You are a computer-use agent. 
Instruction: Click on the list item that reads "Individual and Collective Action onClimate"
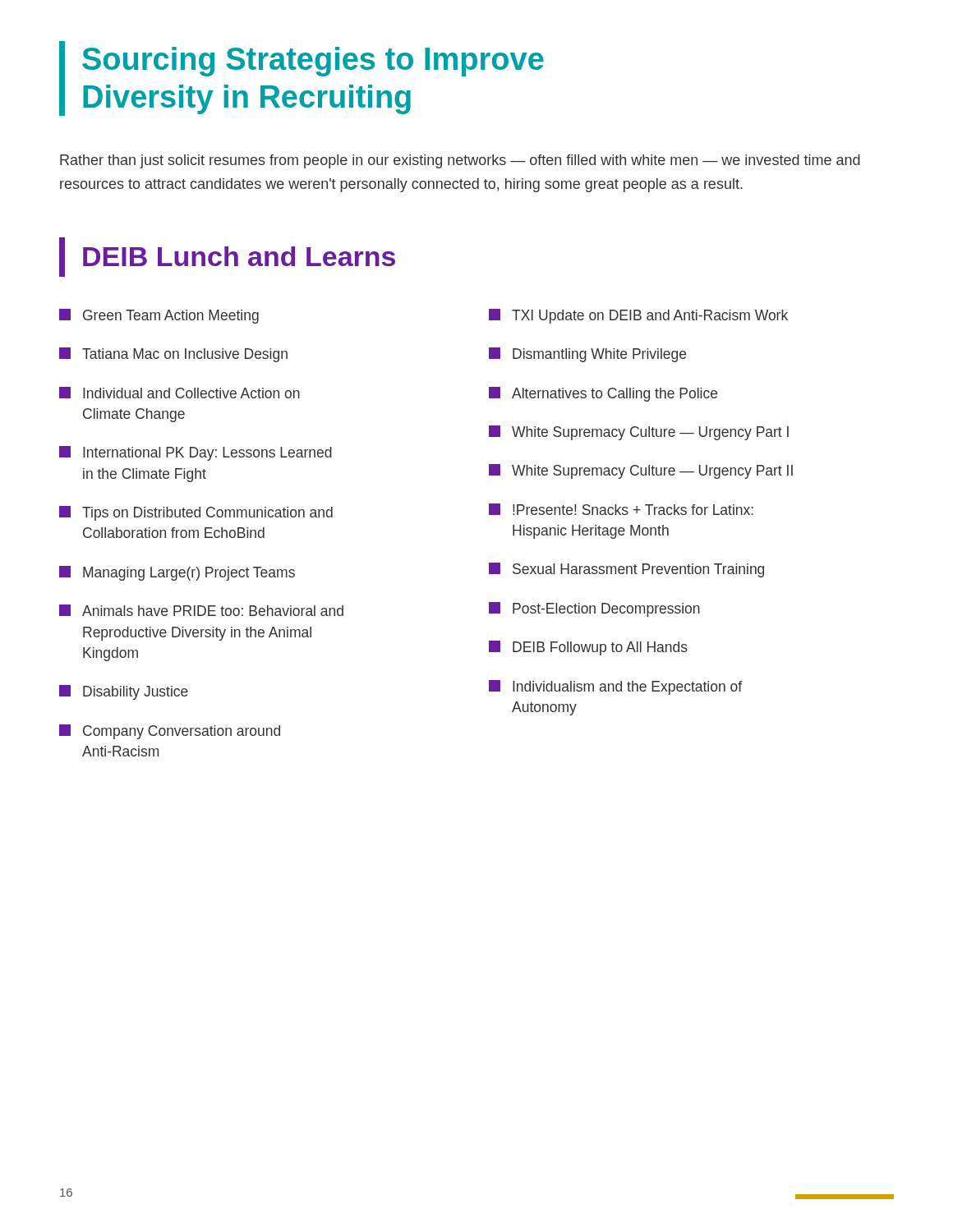point(180,404)
